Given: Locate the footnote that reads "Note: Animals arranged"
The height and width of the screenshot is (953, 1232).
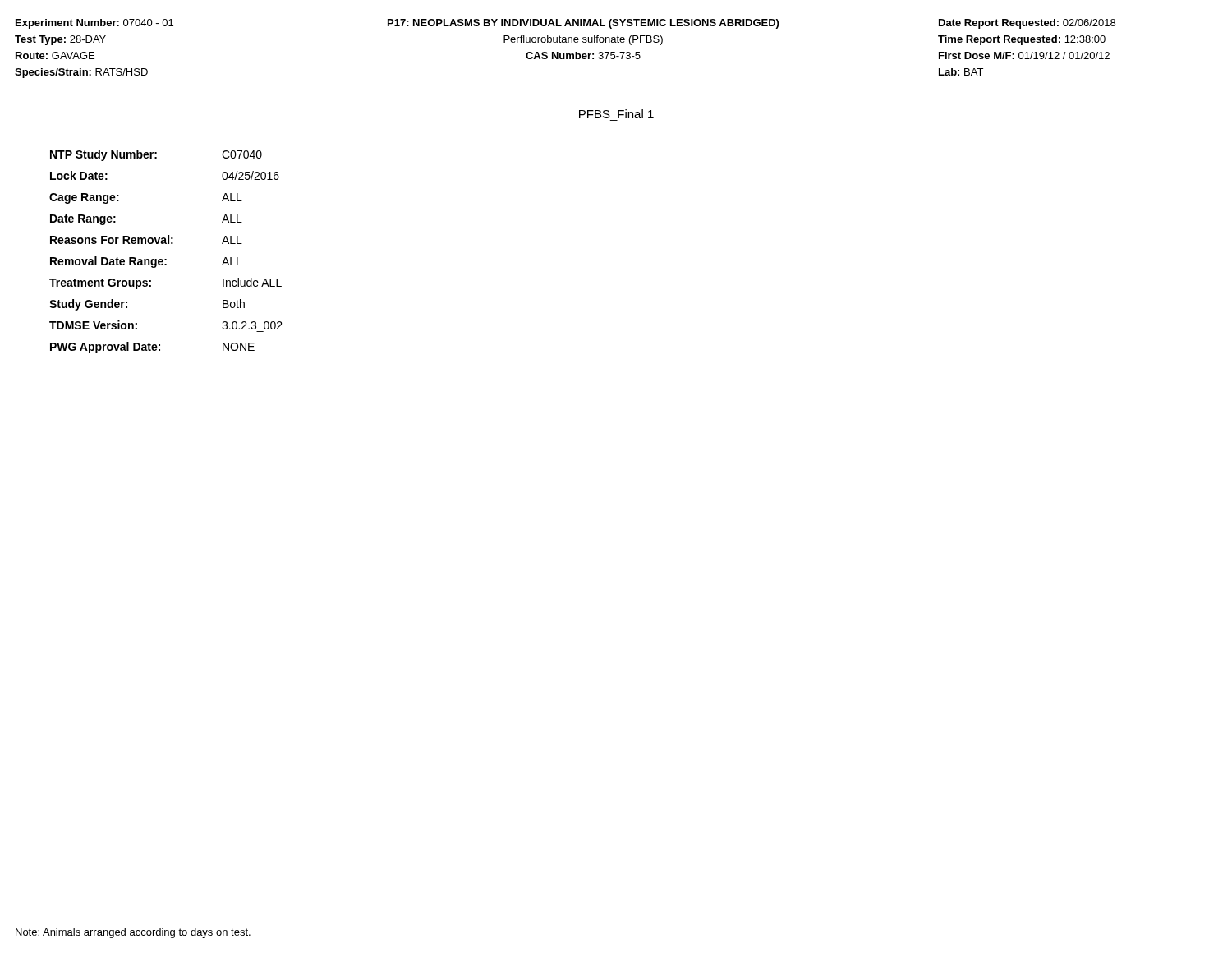Looking at the screenshot, I should [x=133, y=932].
